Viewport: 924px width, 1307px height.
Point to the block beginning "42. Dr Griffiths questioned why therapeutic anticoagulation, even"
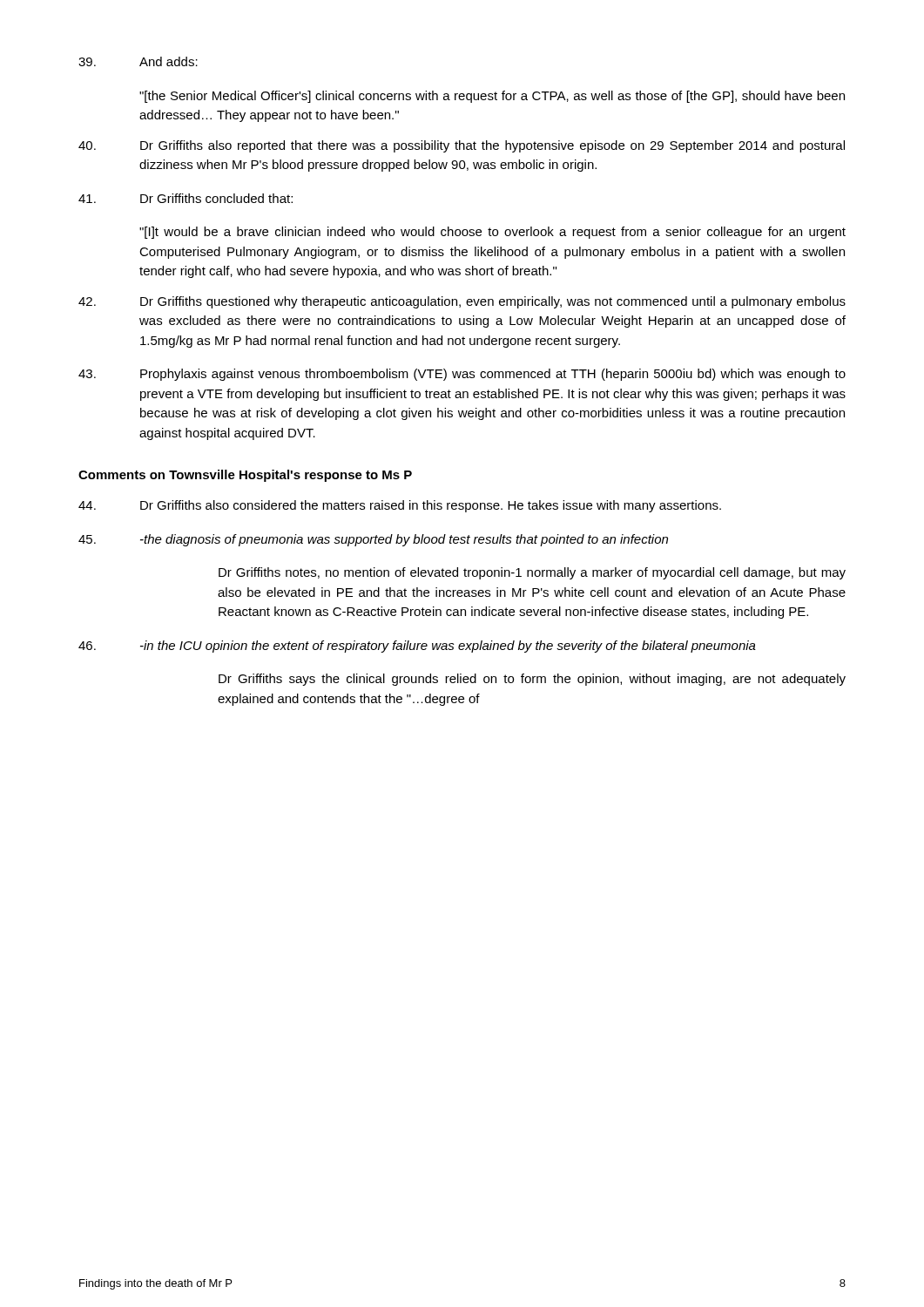pyautogui.click(x=462, y=321)
